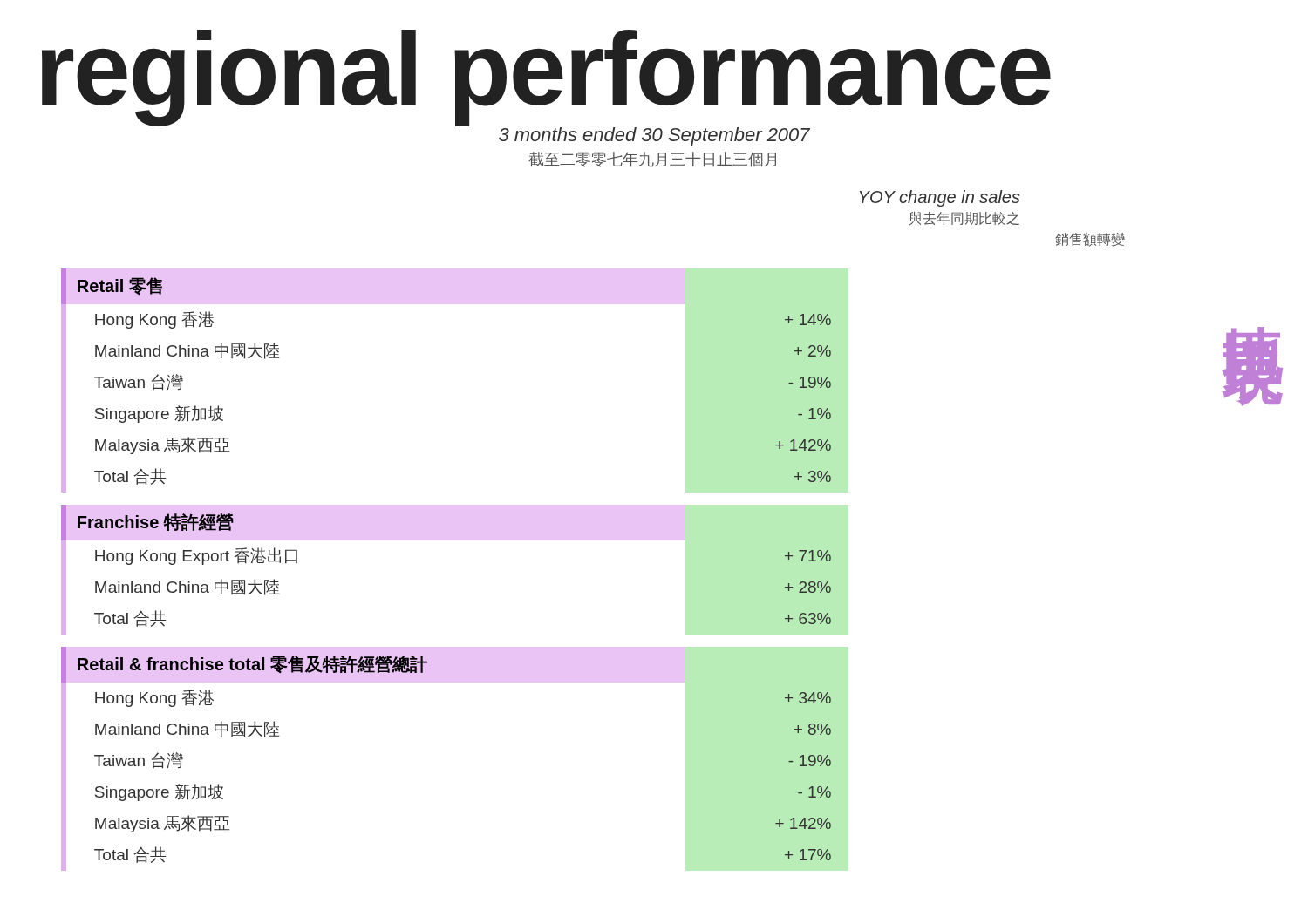Click where it says "regional performance"
Screen dimensions: 924x1308
click(x=544, y=68)
